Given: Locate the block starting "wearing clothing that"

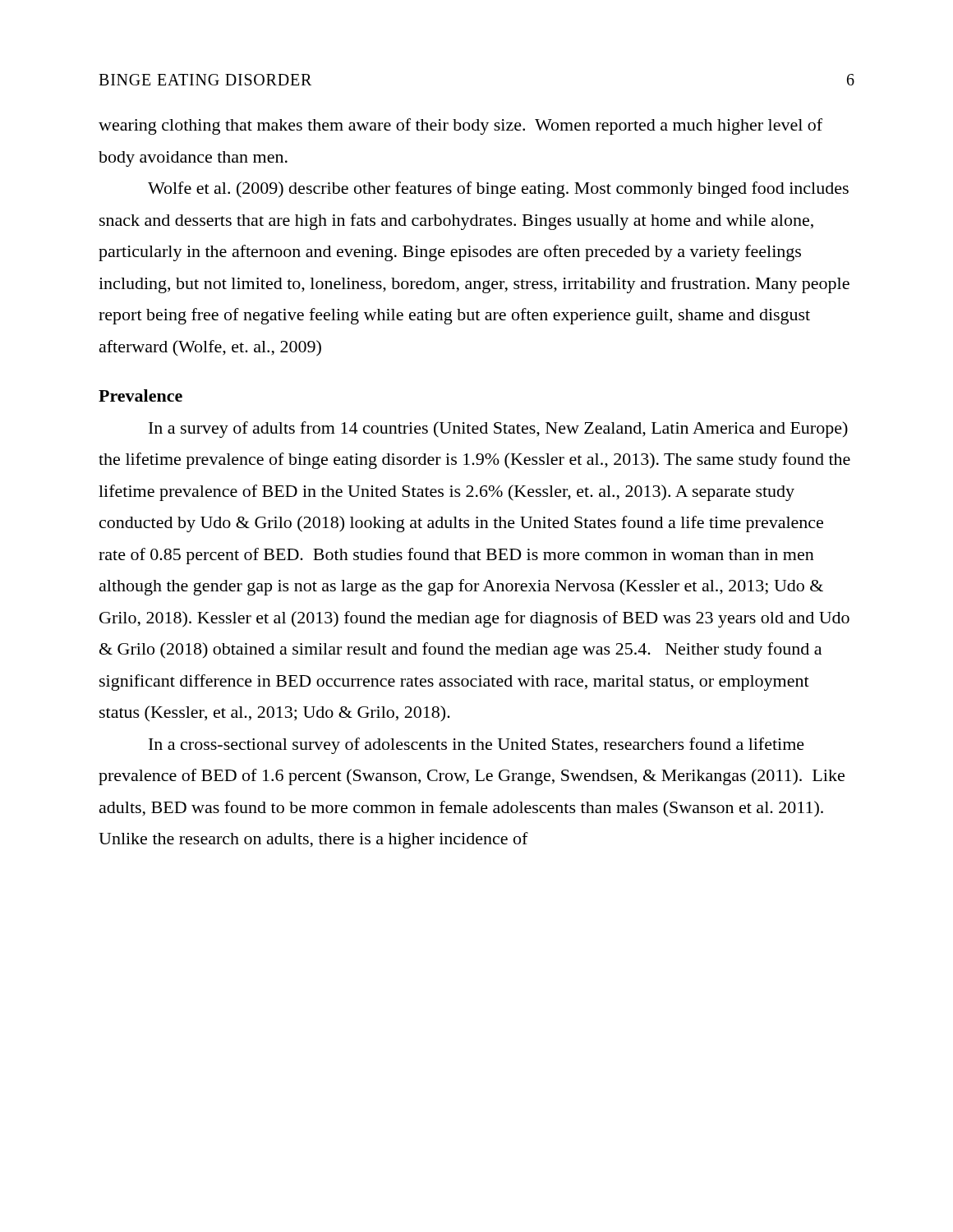Looking at the screenshot, I should click(461, 140).
